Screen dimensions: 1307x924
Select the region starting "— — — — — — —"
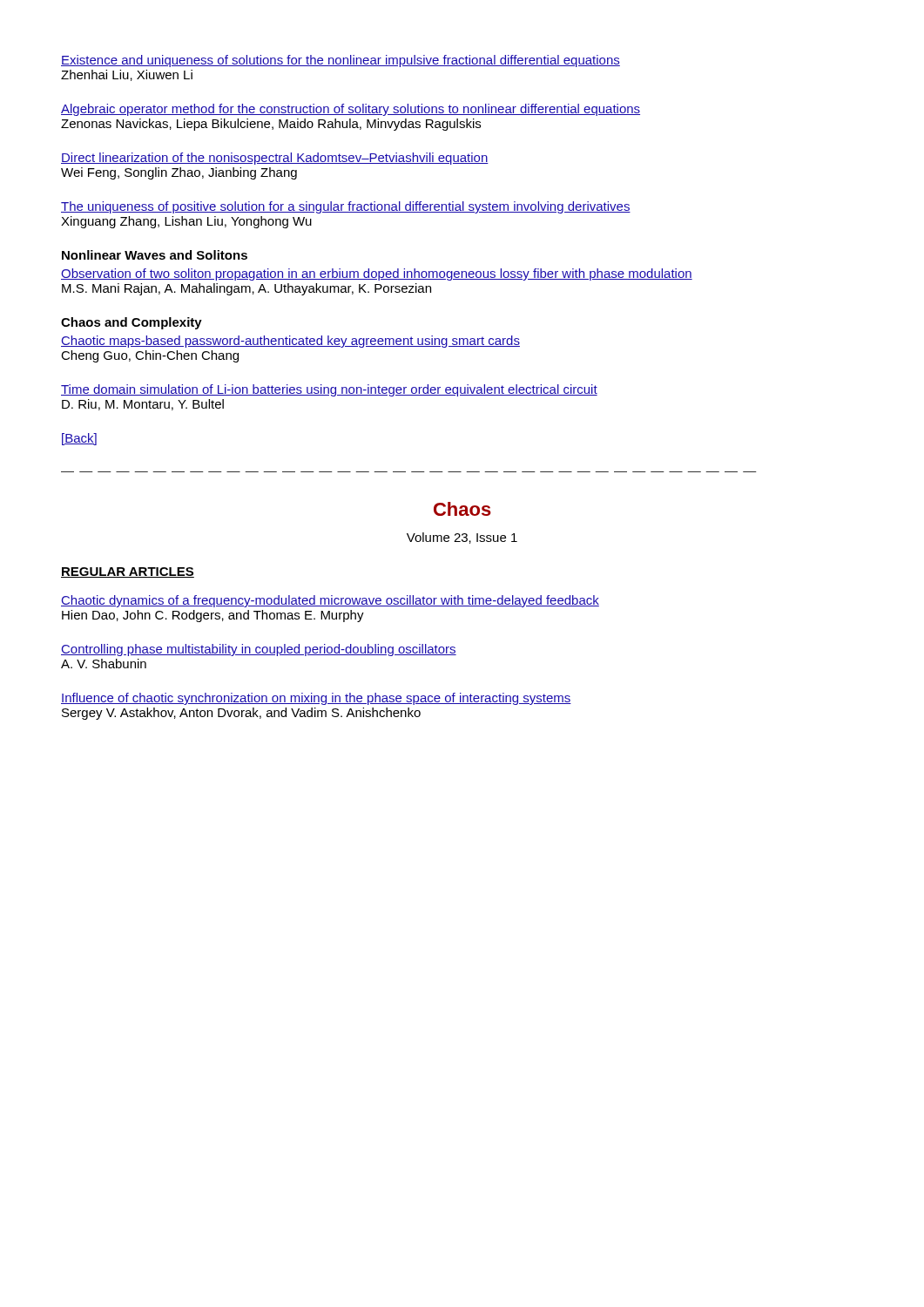tap(409, 470)
